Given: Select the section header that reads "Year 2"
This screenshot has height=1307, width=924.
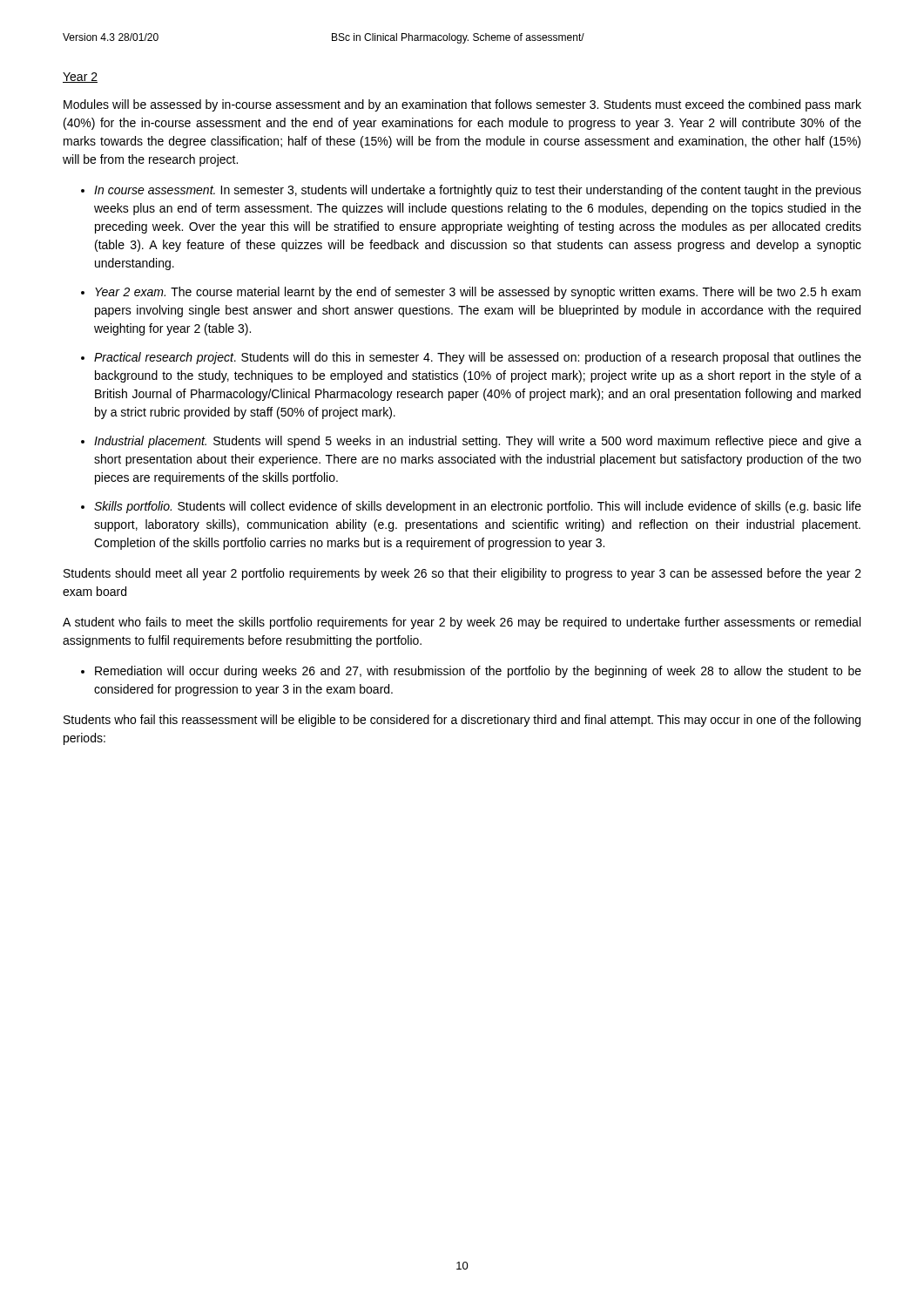Looking at the screenshot, I should click(x=80, y=77).
